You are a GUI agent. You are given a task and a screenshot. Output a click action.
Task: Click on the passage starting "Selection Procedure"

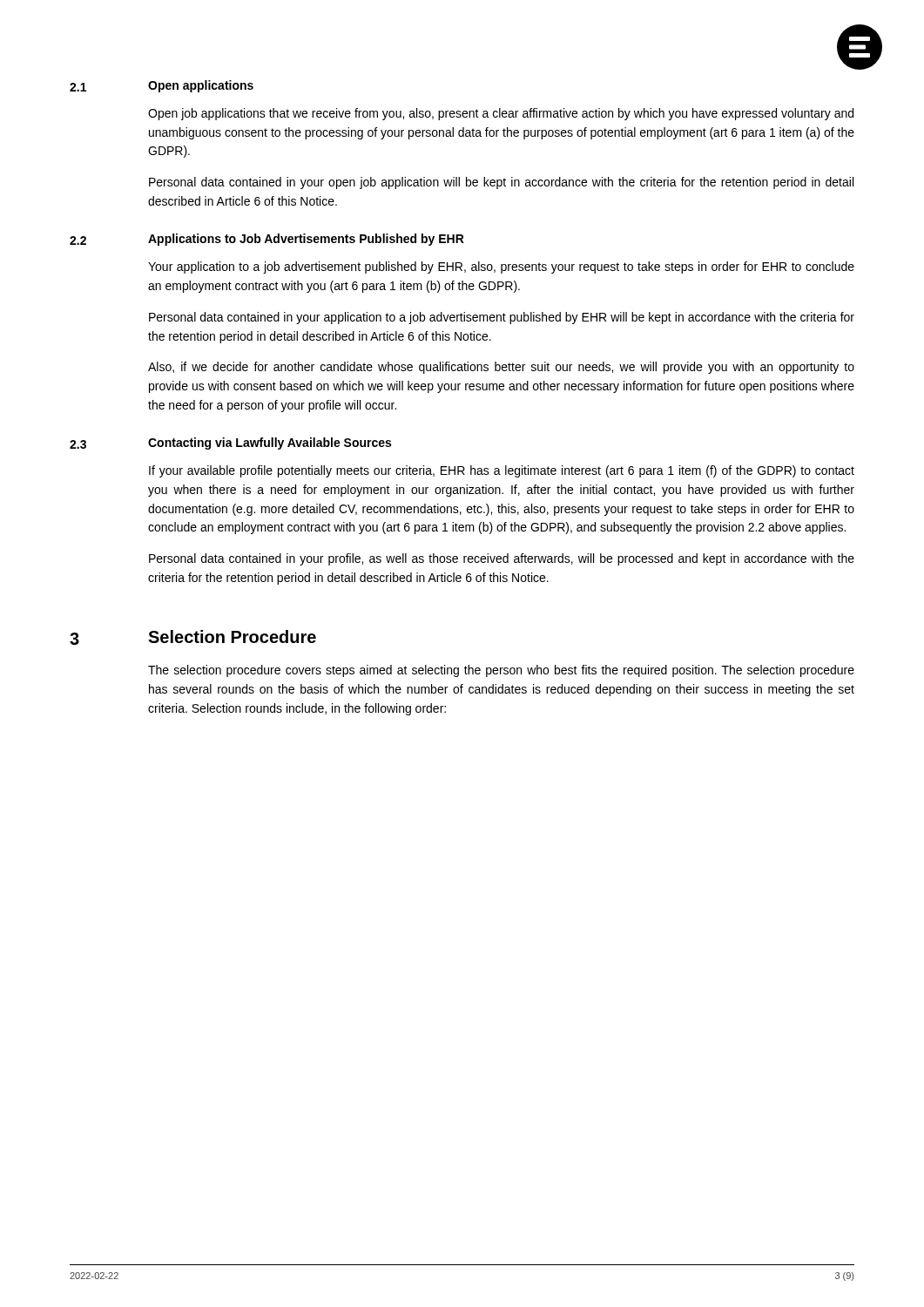click(232, 637)
